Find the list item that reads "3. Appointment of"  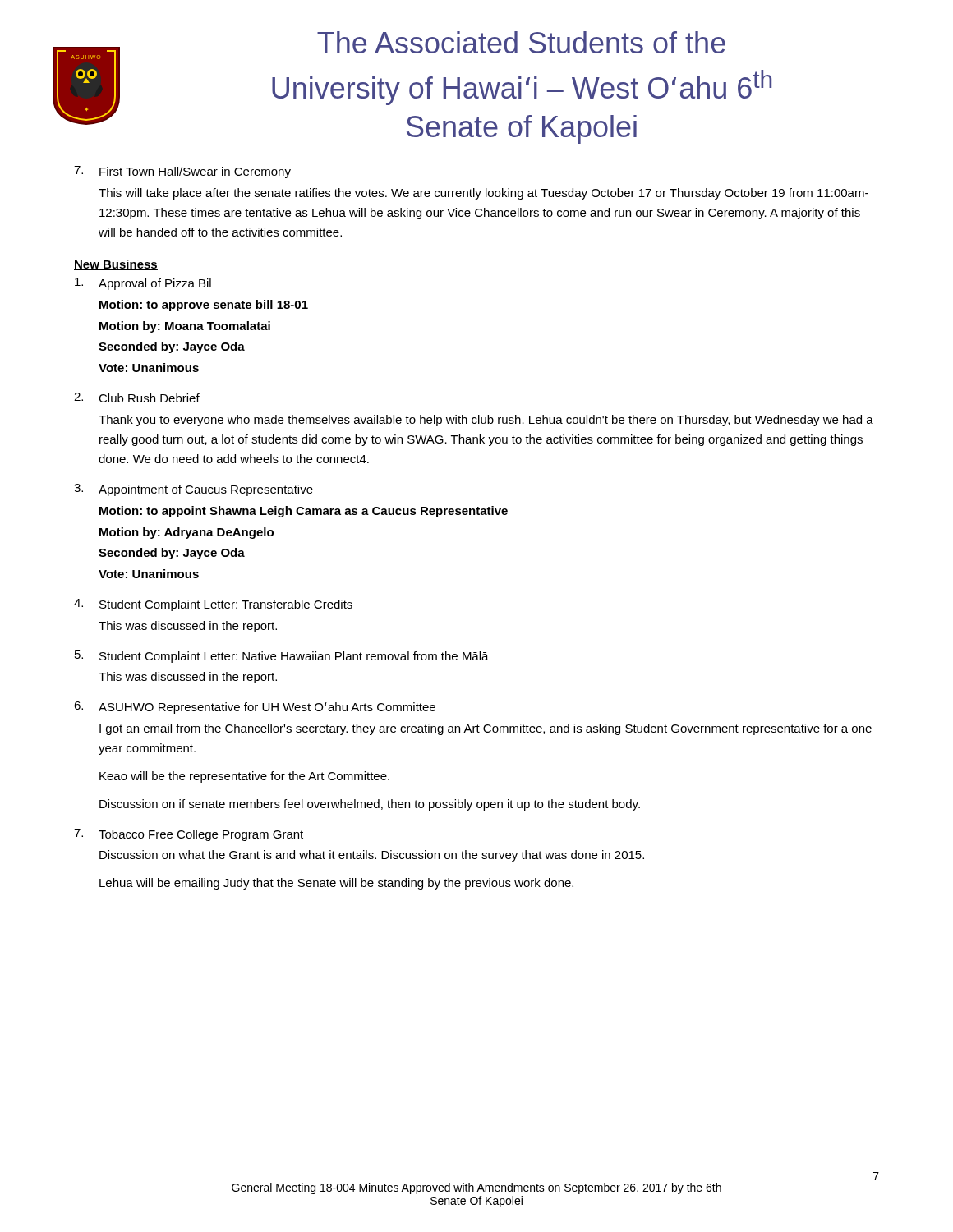pyautogui.click(x=193, y=490)
